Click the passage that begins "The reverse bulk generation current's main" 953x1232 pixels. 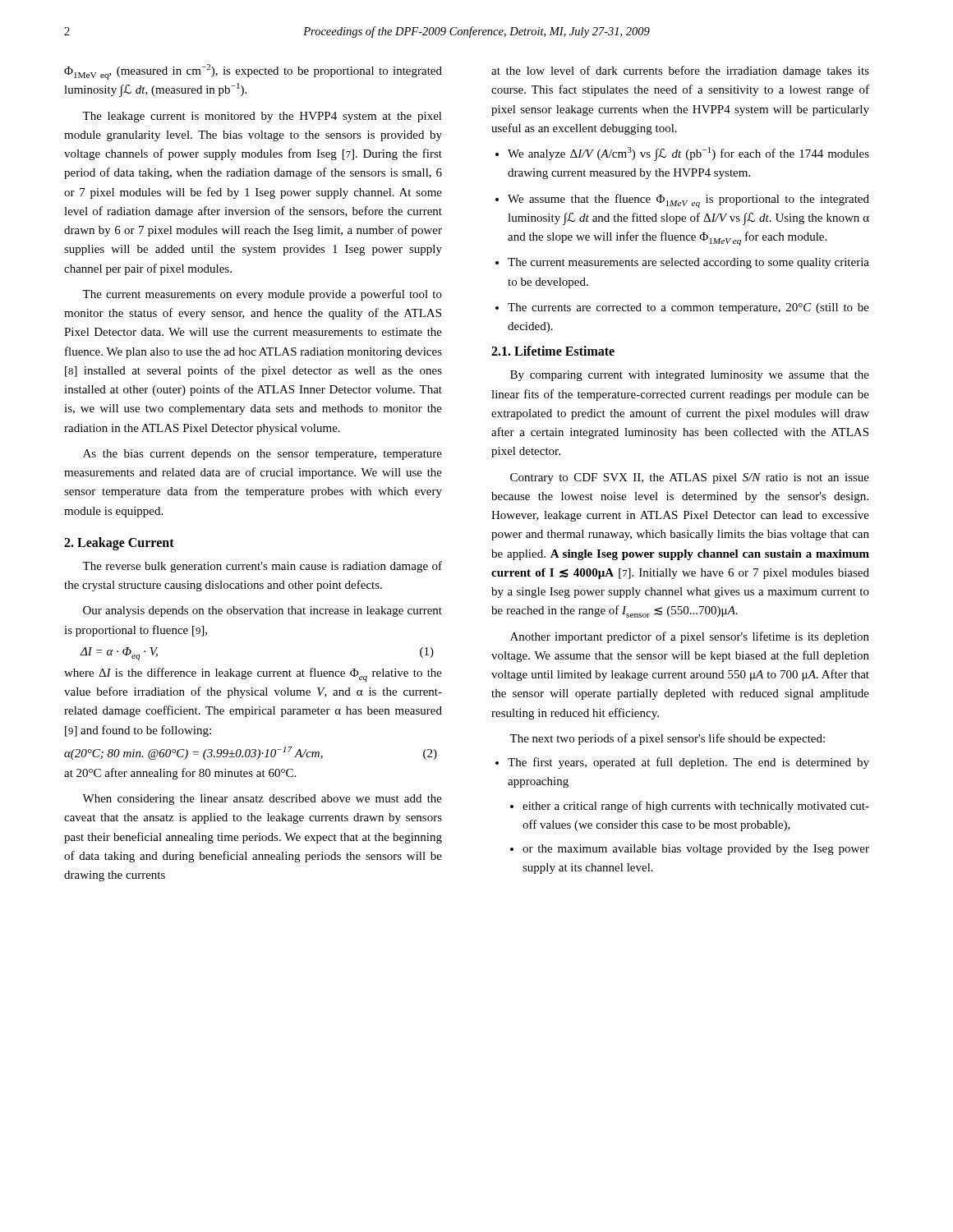(x=253, y=576)
